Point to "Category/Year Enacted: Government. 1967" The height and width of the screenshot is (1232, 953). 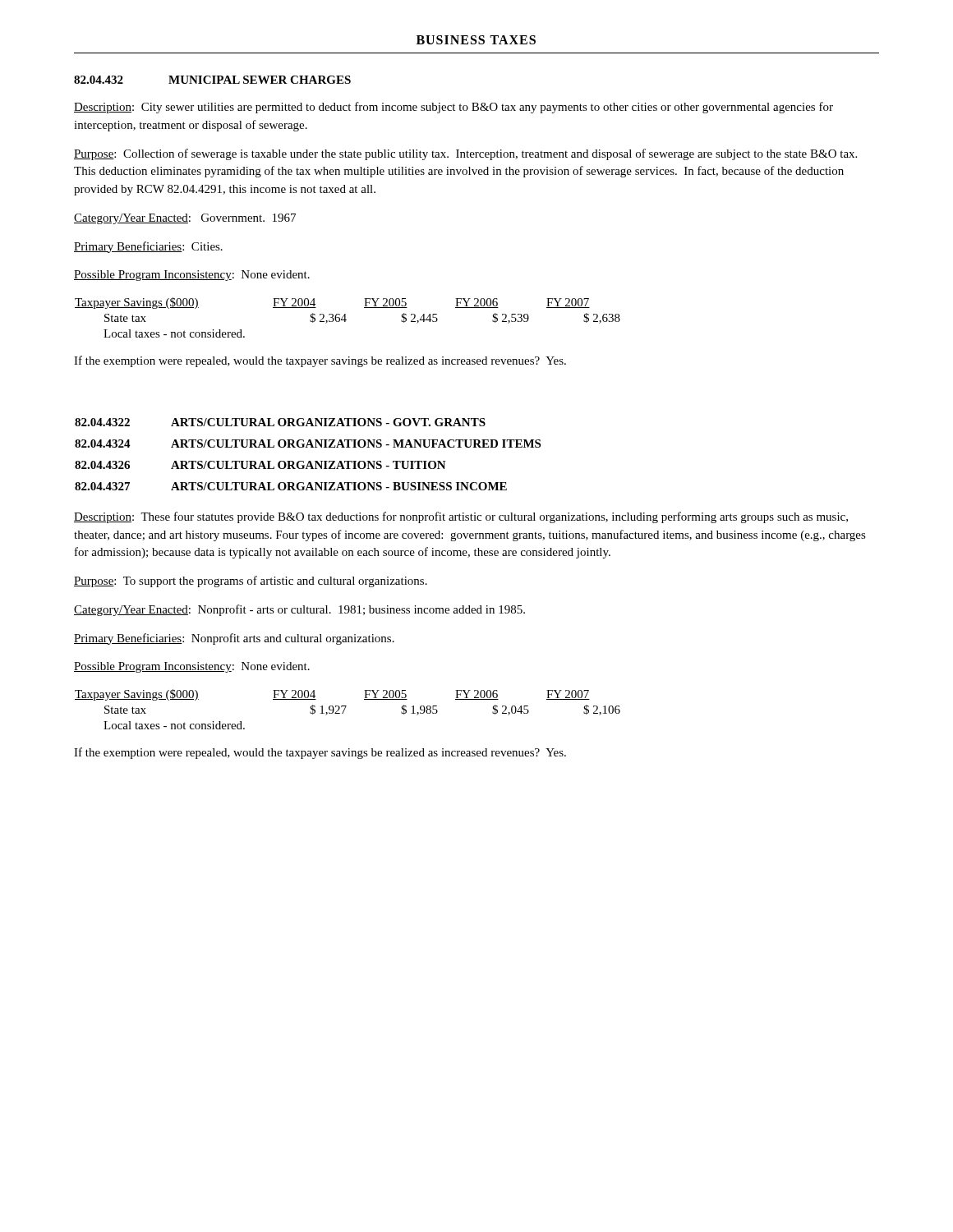(185, 217)
